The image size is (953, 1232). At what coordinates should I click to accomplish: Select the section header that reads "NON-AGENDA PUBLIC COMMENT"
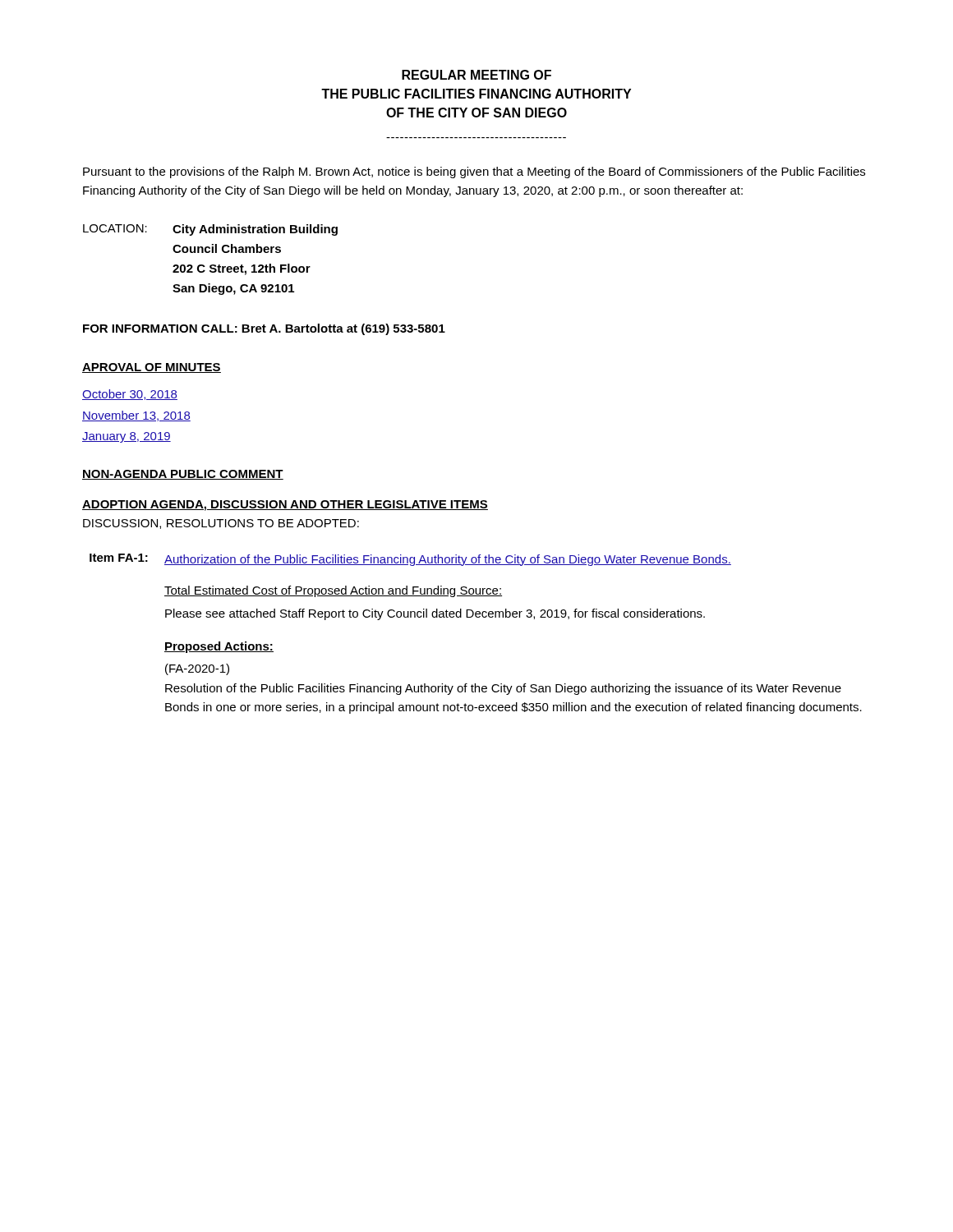pos(183,473)
